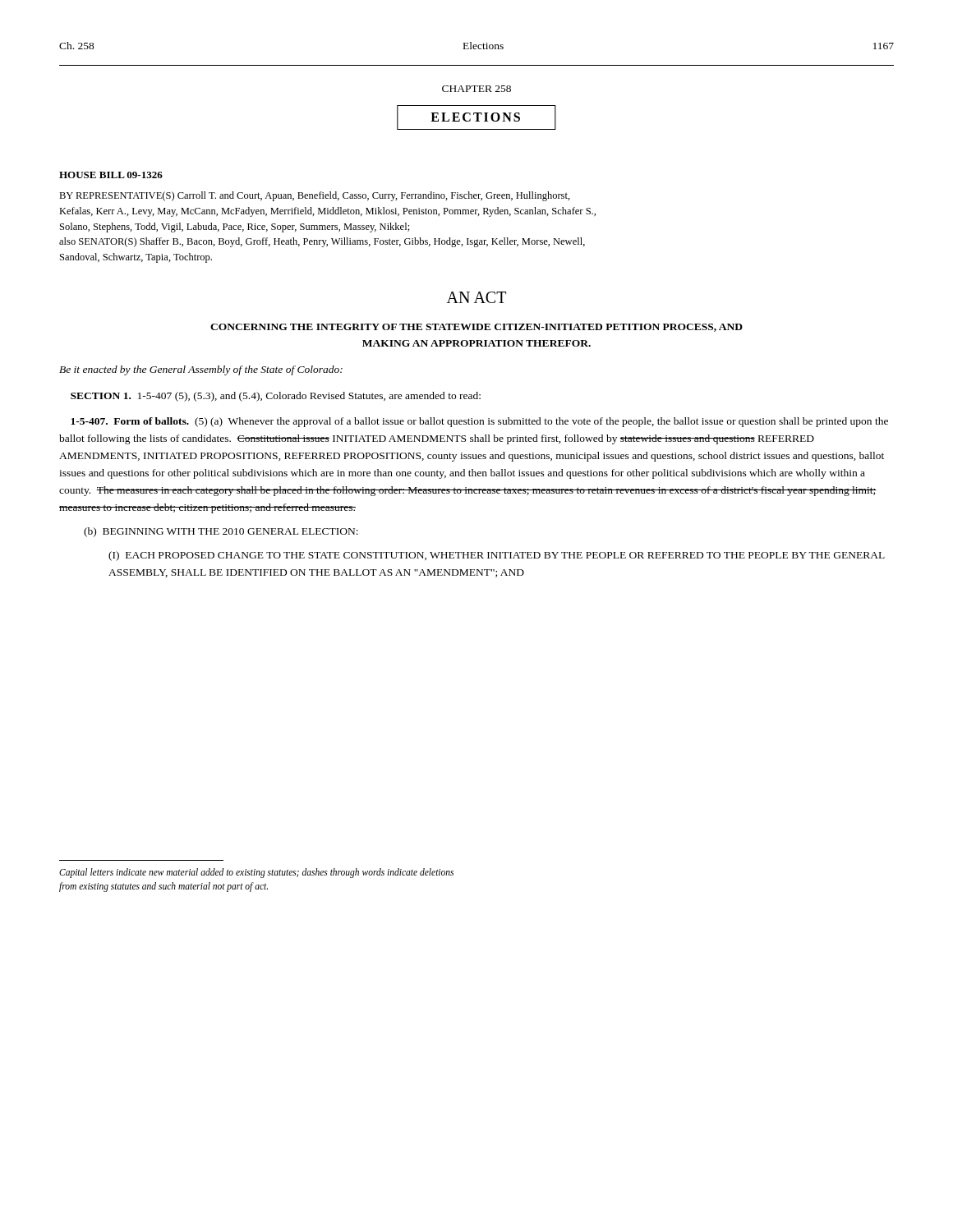953x1232 pixels.
Task: Navigate to the text block starting "Concerning the integrity of the"
Action: click(476, 335)
